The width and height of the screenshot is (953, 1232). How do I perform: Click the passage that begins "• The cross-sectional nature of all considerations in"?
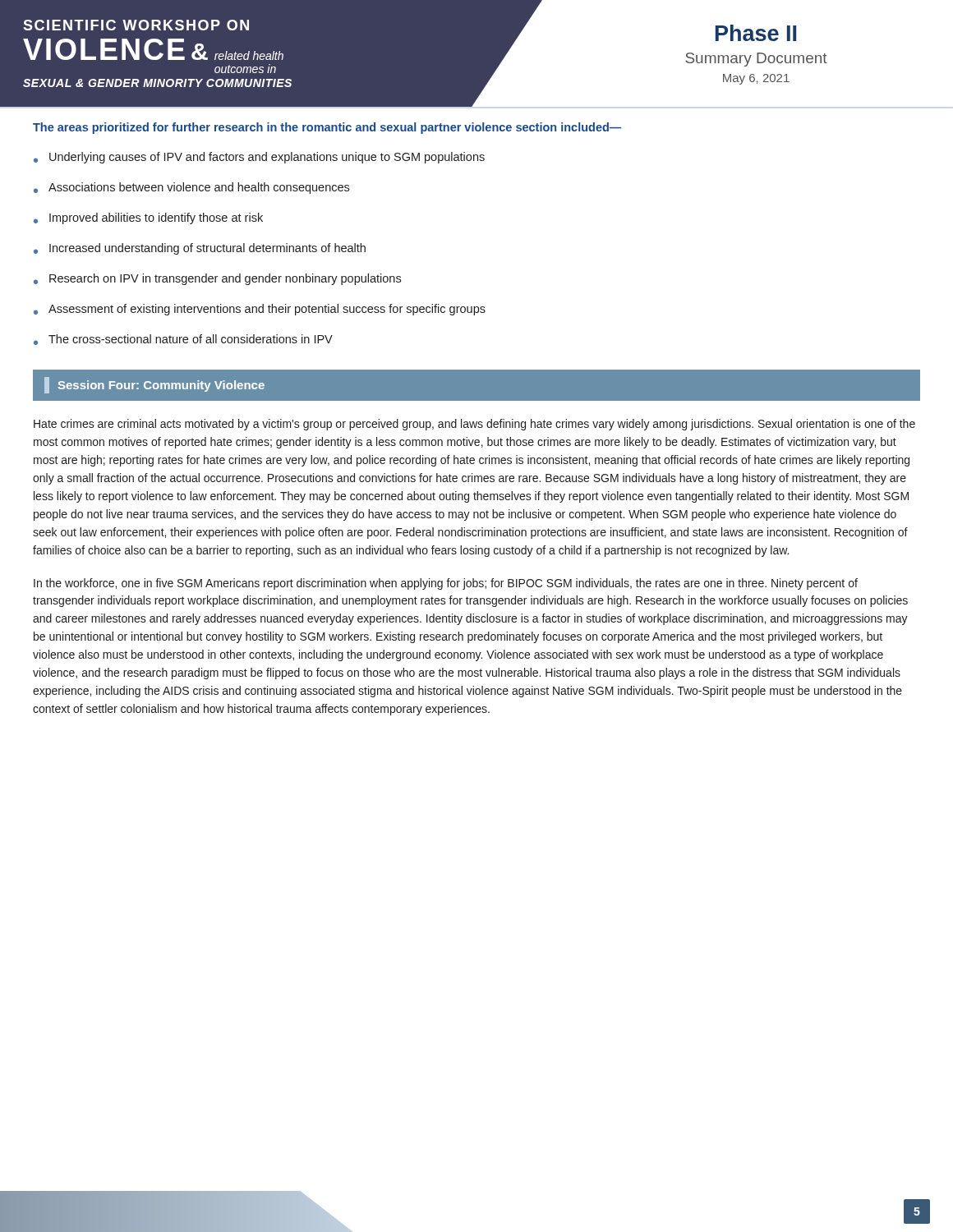183,343
